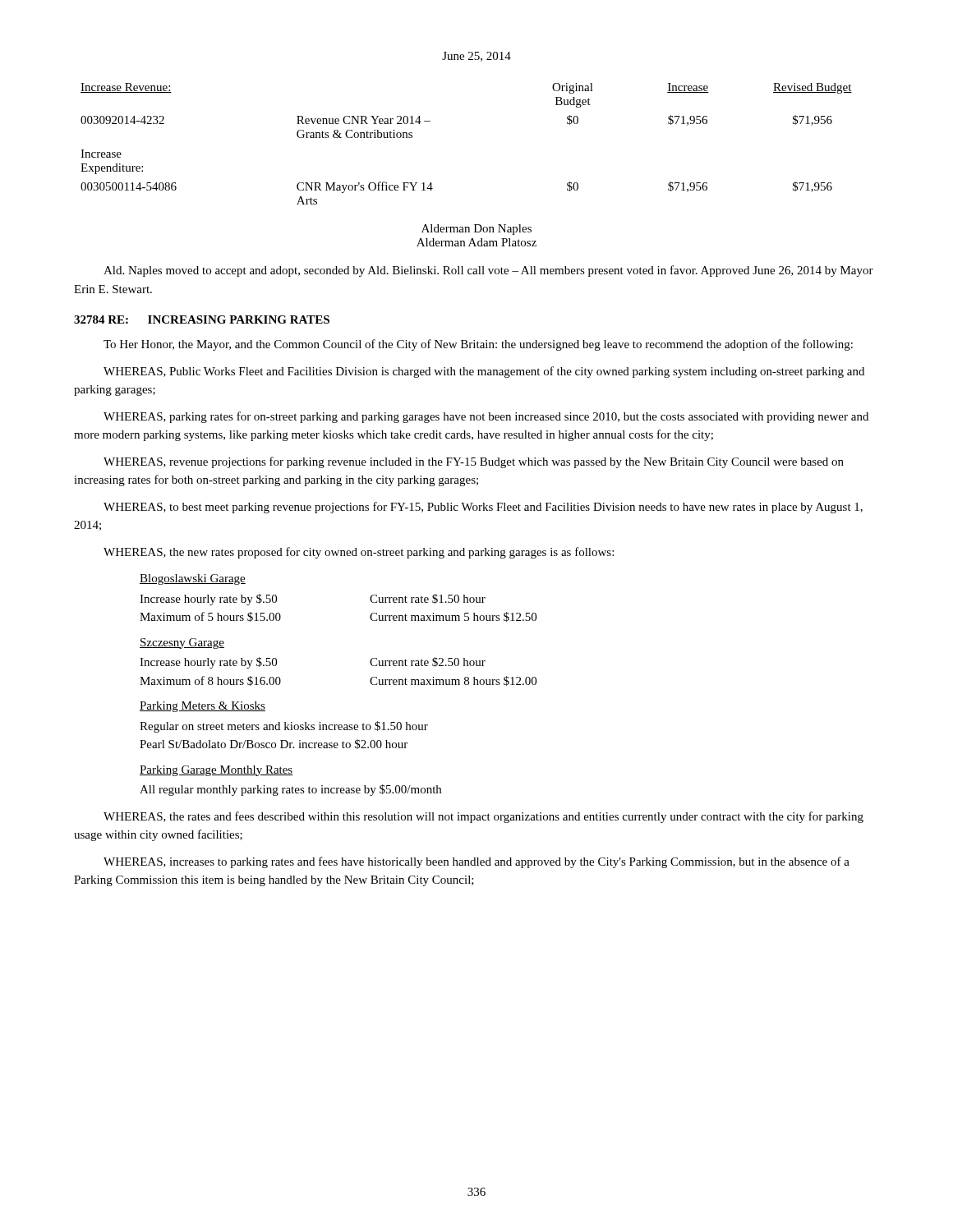The width and height of the screenshot is (953, 1232).
Task: Find the list item with the text "Parking Meters & Kiosks Regular on street"
Action: [x=203, y=707]
